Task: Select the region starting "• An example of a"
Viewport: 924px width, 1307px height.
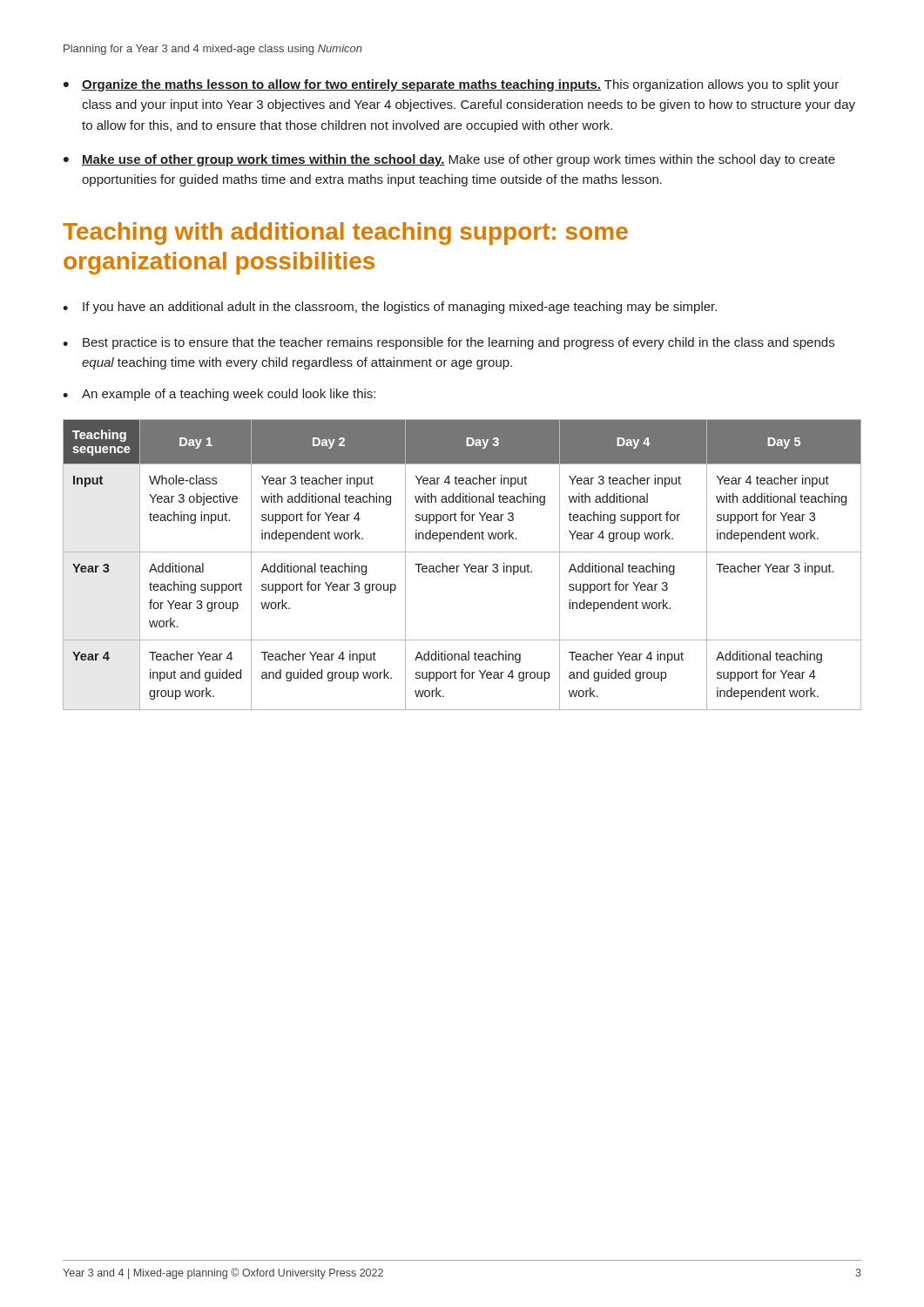Action: coord(220,396)
